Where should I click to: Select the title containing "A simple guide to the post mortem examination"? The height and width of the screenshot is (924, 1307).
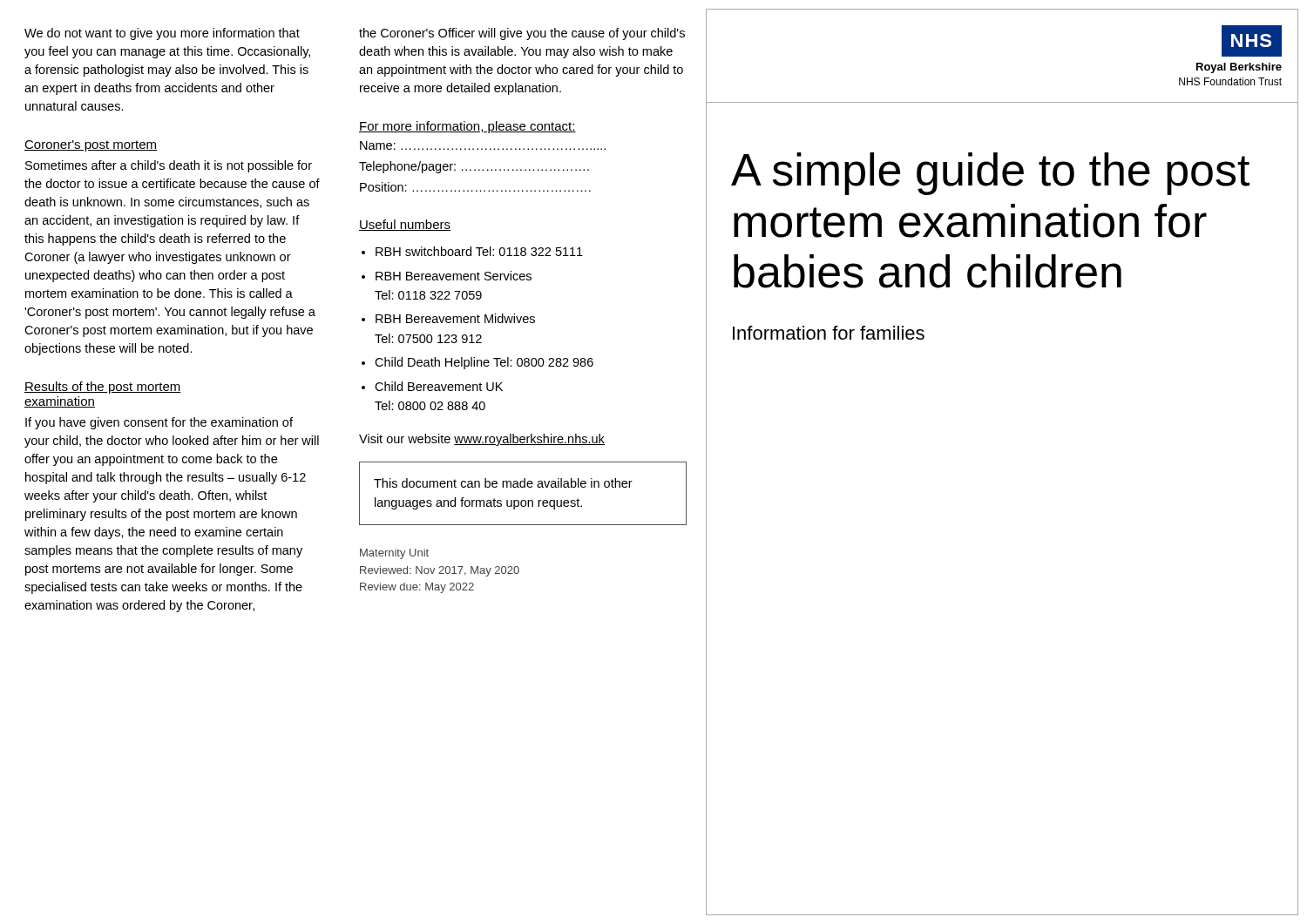coord(990,221)
